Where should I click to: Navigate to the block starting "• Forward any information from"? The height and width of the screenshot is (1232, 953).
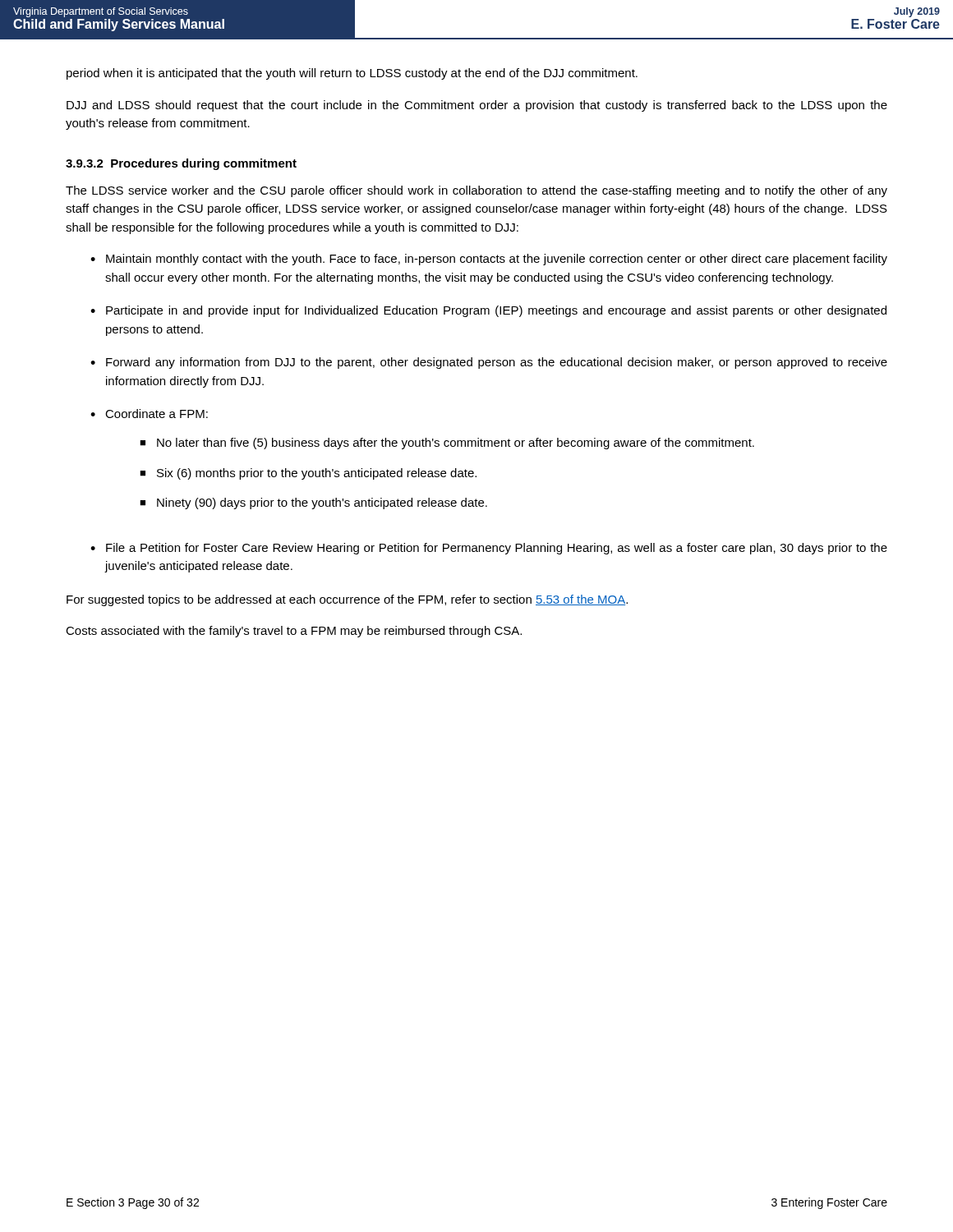[x=489, y=372]
